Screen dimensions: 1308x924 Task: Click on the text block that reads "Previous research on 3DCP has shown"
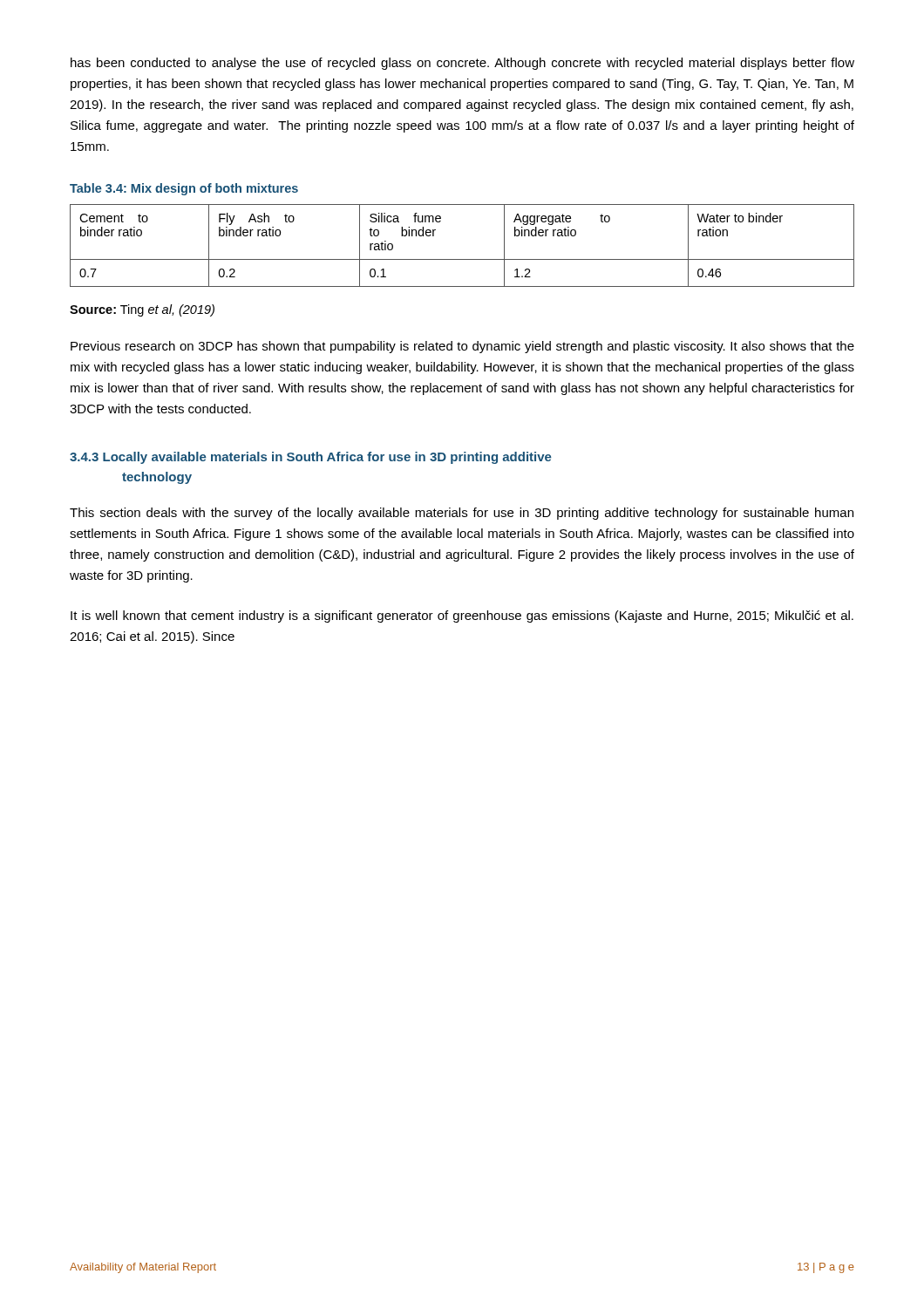tap(462, 377)
